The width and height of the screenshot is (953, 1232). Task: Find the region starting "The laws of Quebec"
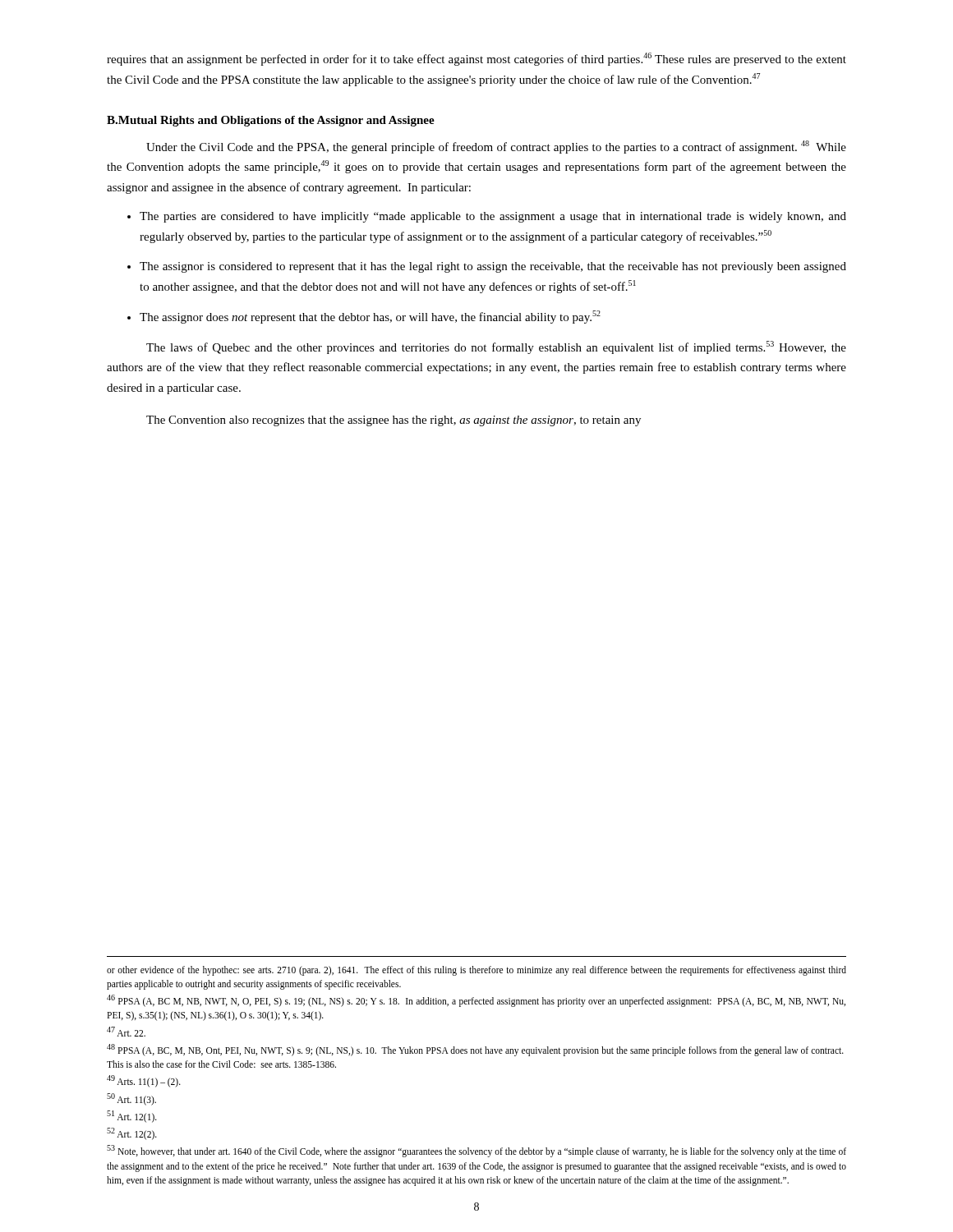476,368
